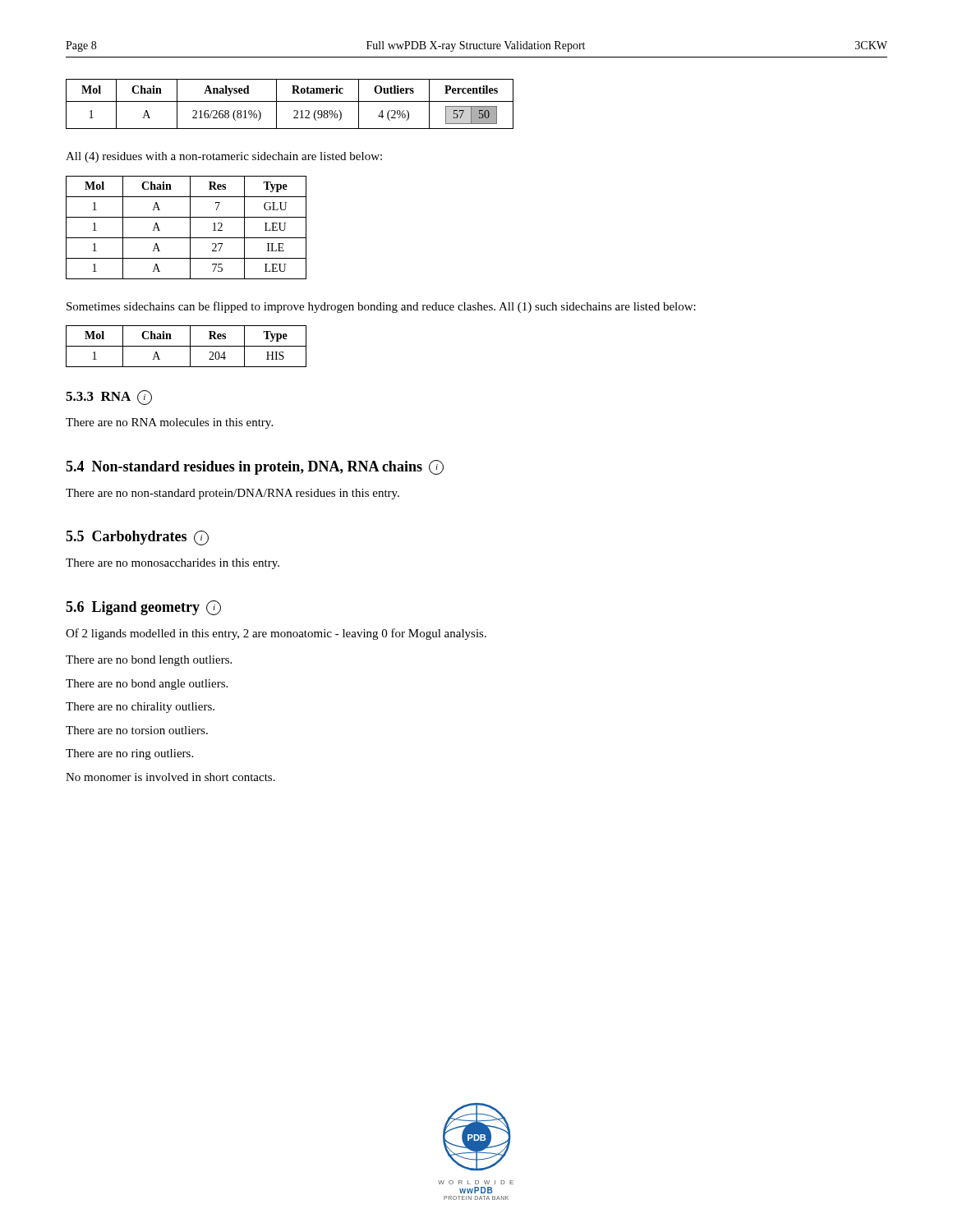This screenshot has width=953, height=1232.
Task: Click on the element starting "5.4 Non-standard residues in"
Action: point(255,466)
